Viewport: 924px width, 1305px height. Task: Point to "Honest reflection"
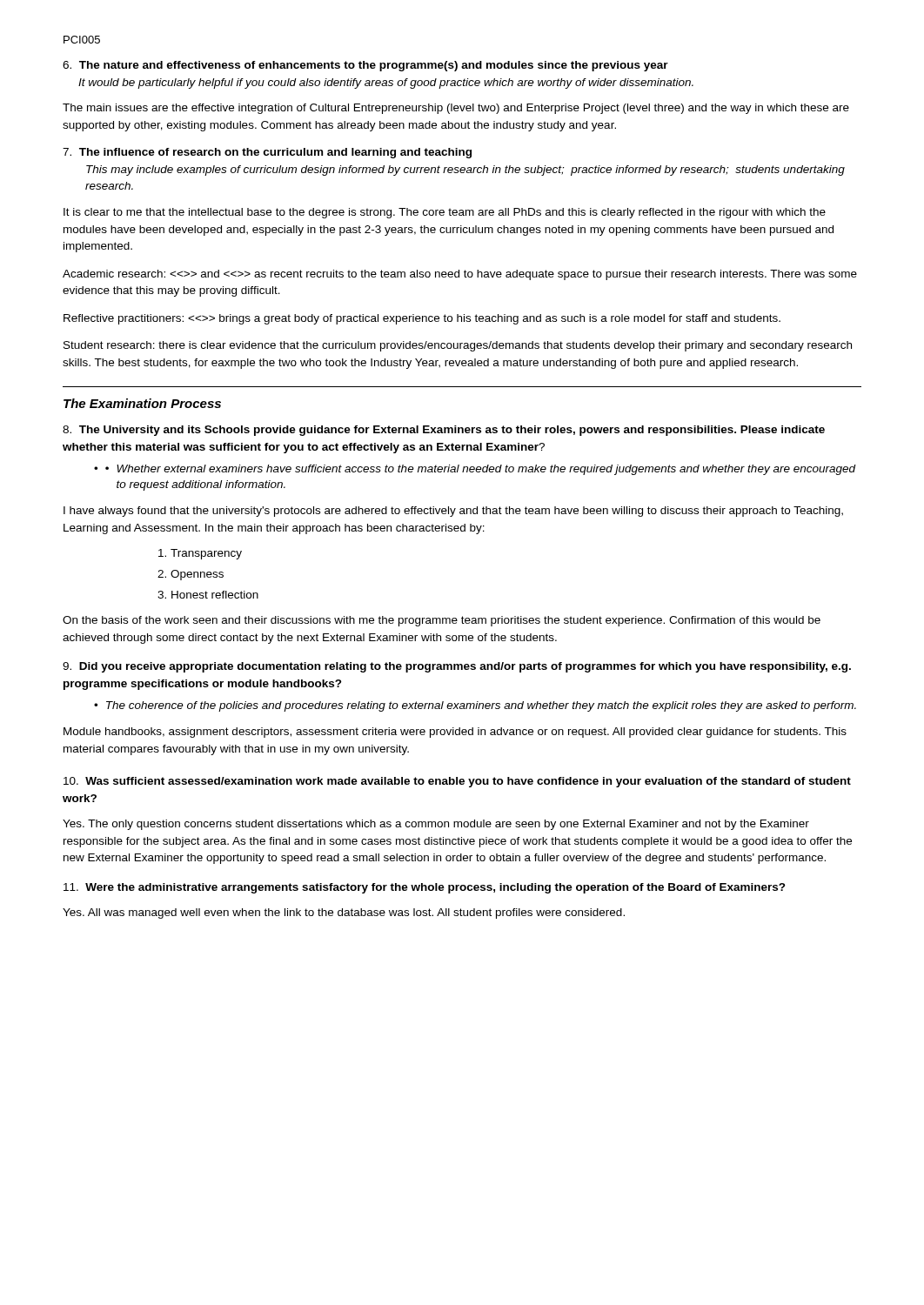(x=215, y=594)
